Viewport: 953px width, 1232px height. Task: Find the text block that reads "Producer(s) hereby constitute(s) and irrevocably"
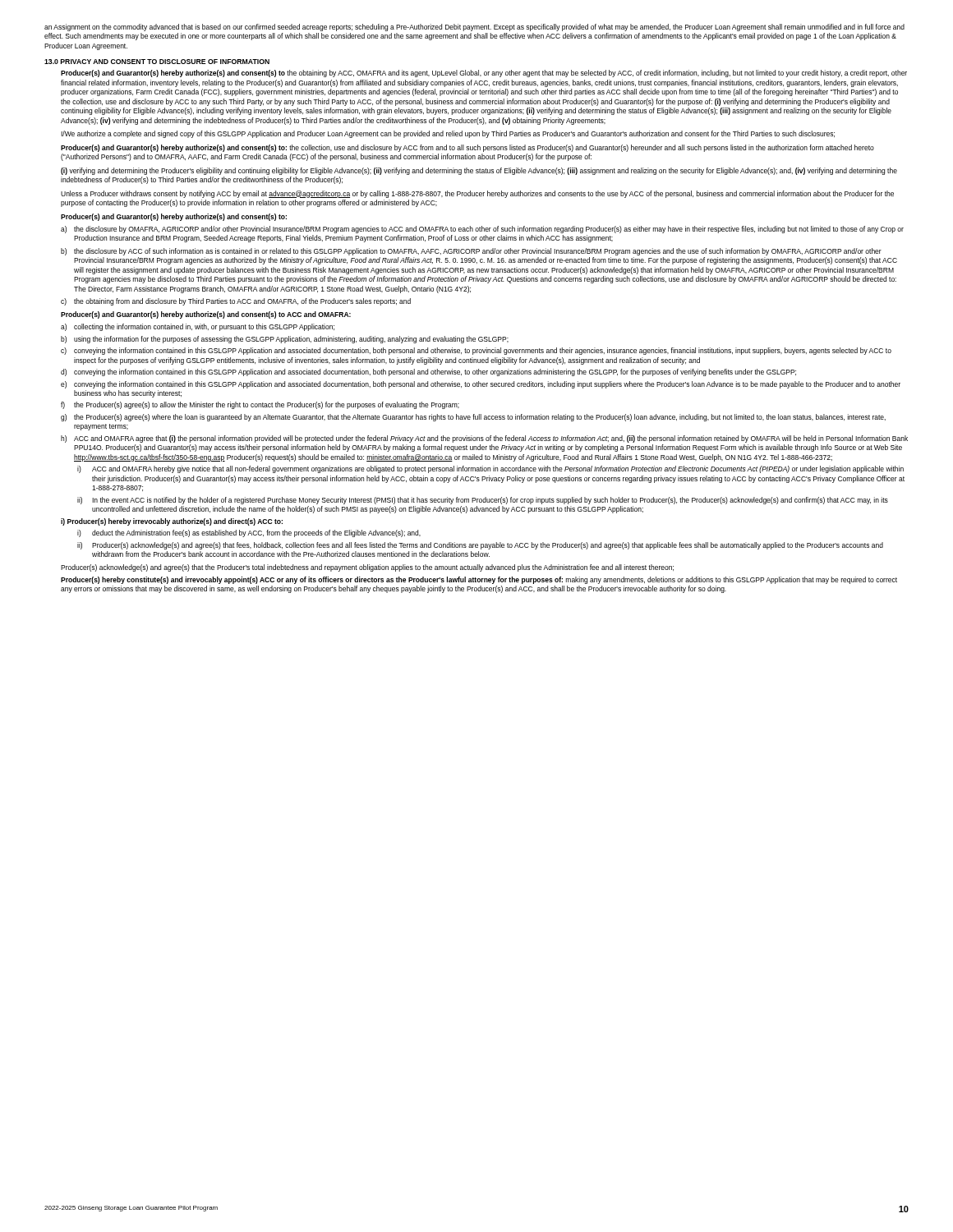coord(479,585)
